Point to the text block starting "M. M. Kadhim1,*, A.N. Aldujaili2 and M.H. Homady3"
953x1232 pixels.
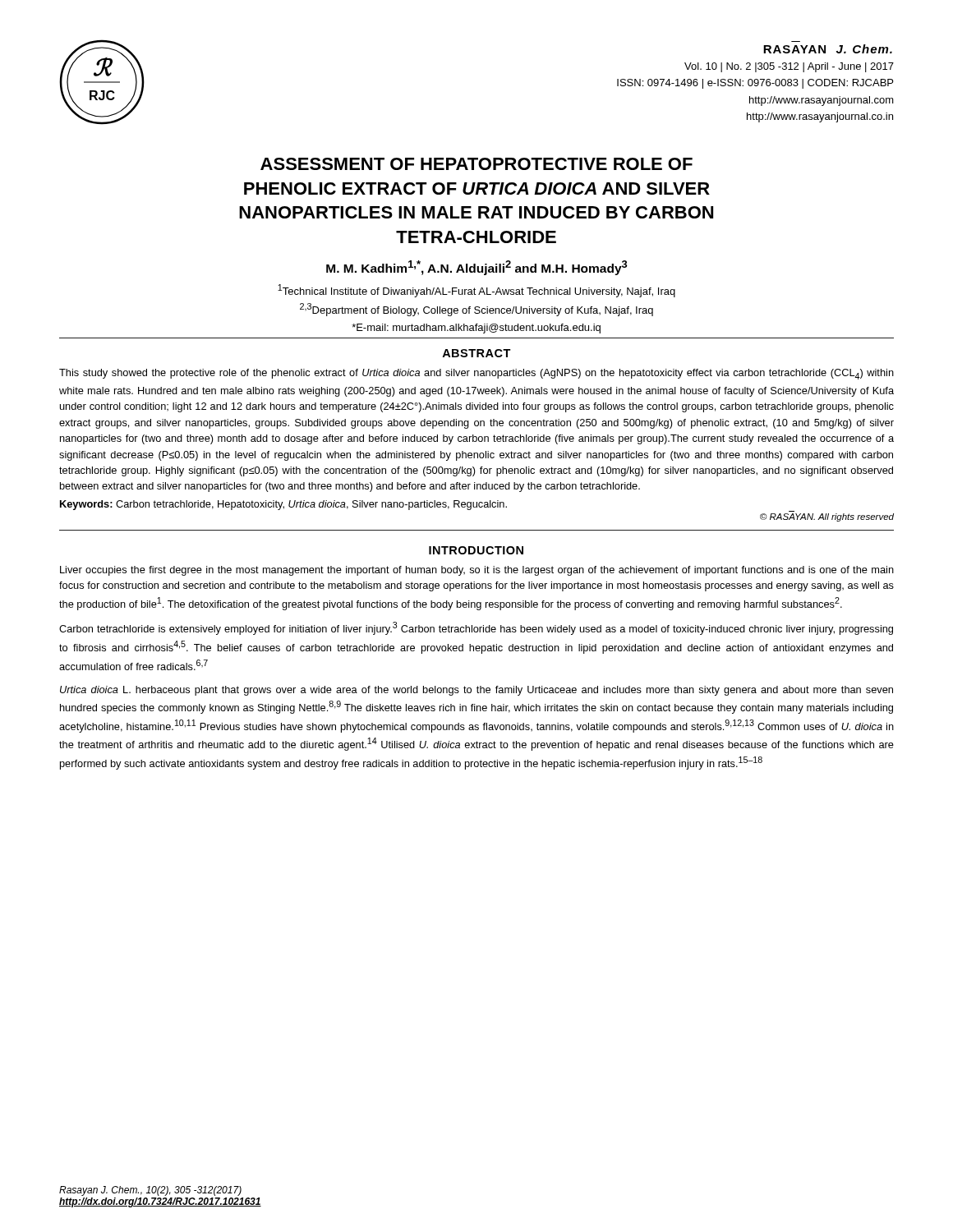[476, 266]
